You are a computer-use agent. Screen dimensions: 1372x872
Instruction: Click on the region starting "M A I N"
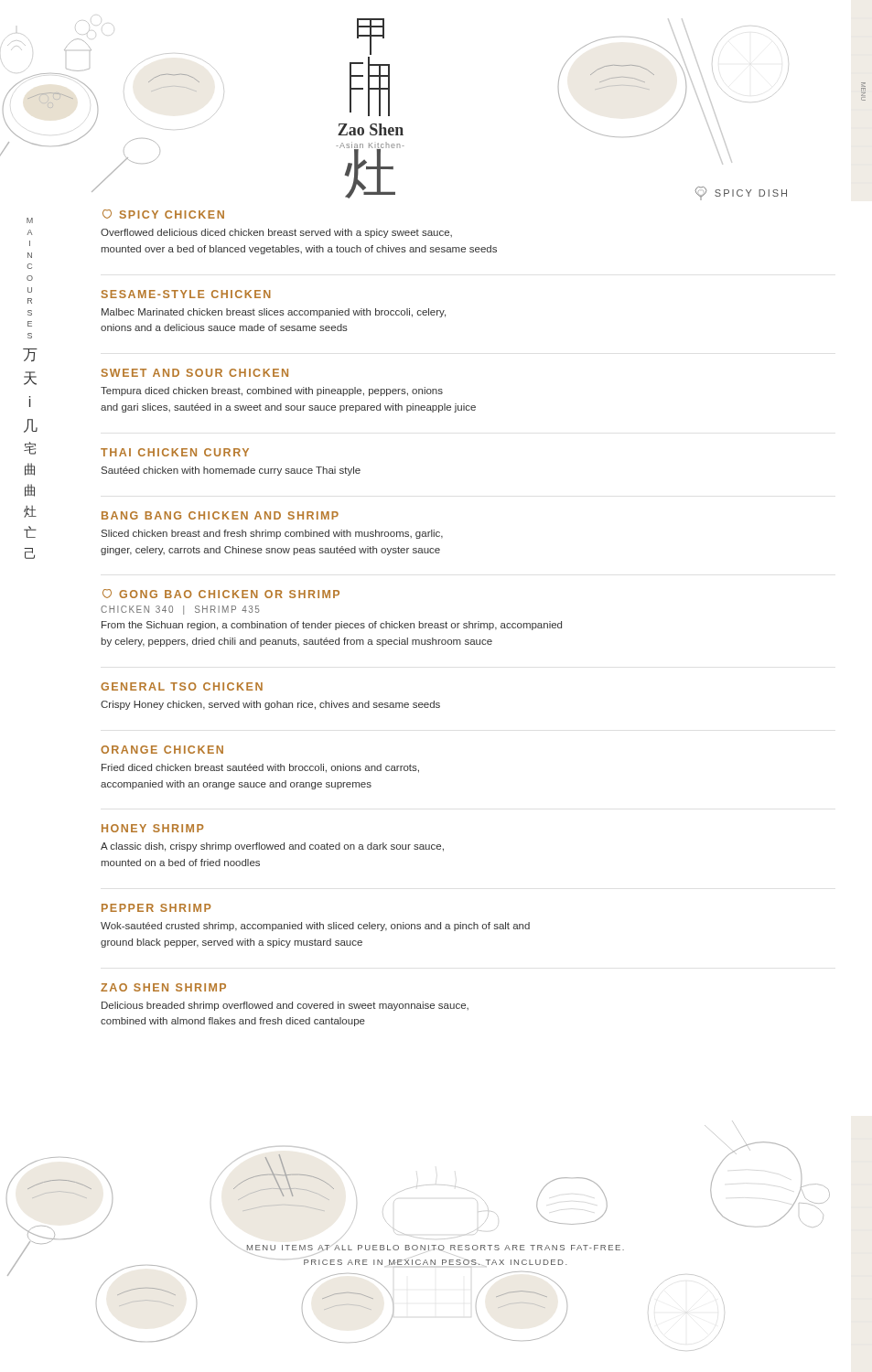click(x=30, y=389)
